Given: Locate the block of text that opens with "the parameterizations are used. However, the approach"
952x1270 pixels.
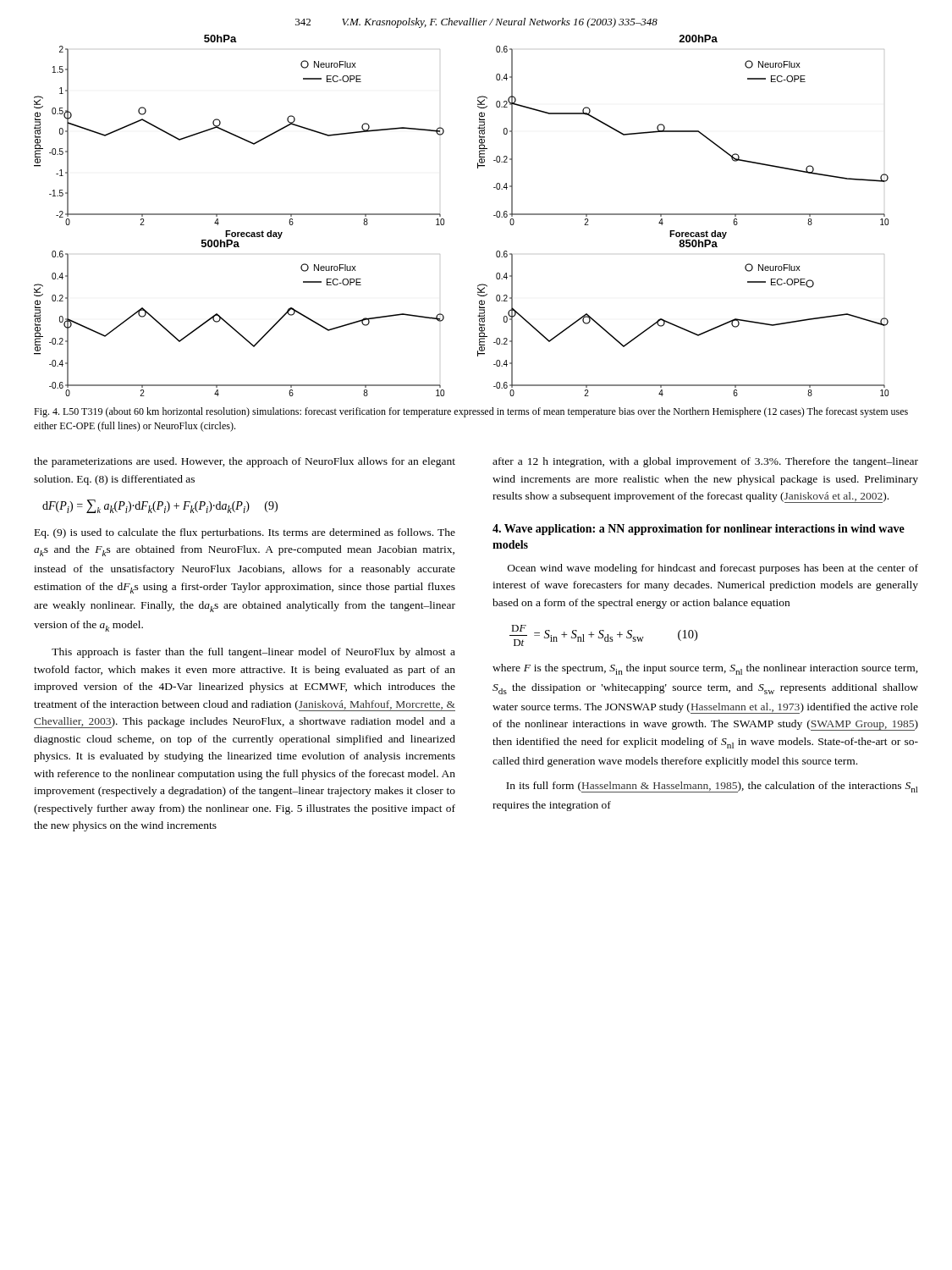Looking at the screenshot, I should coord(245,470).
